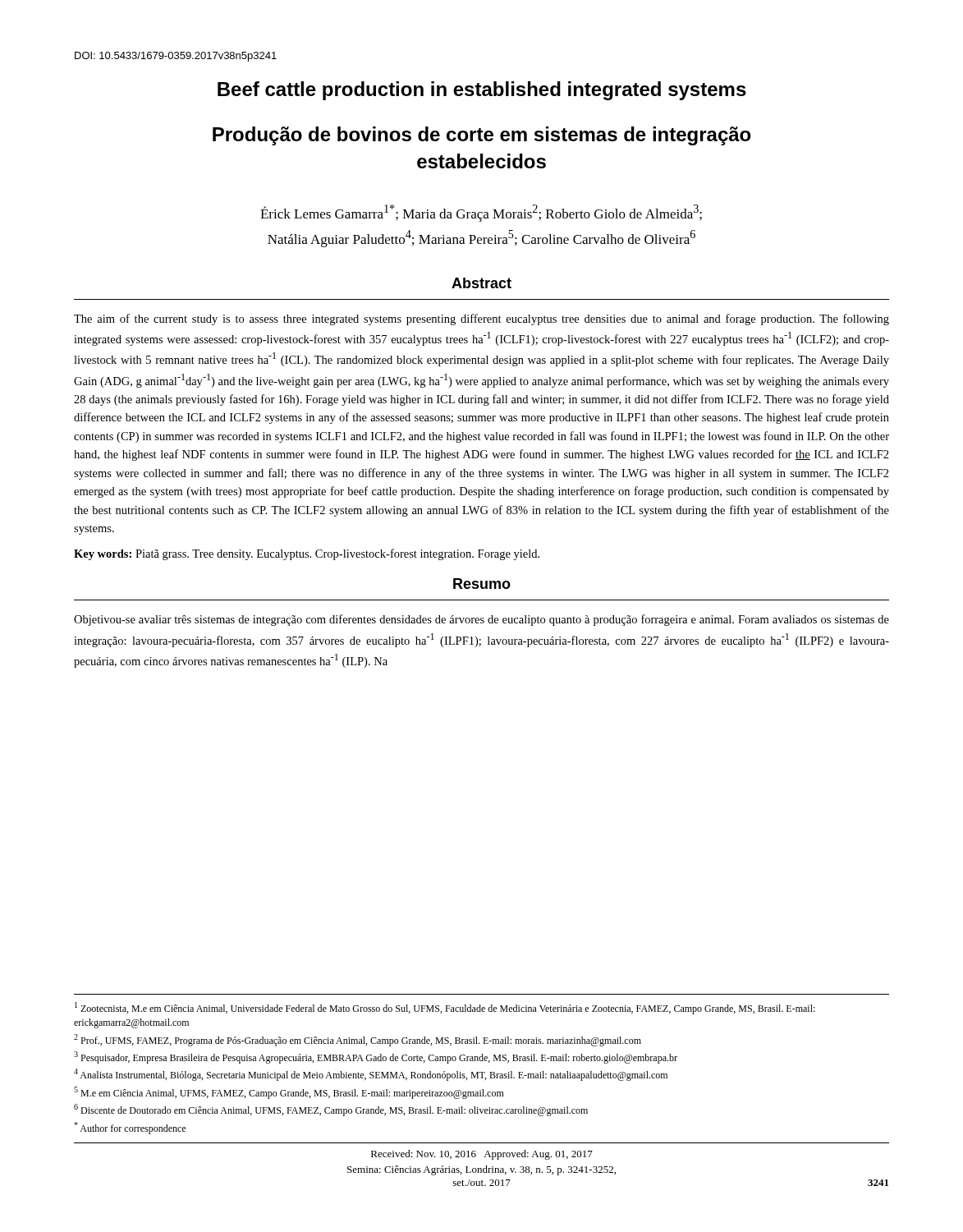Point to the passage starting "The aim of"

pos(482,423)
